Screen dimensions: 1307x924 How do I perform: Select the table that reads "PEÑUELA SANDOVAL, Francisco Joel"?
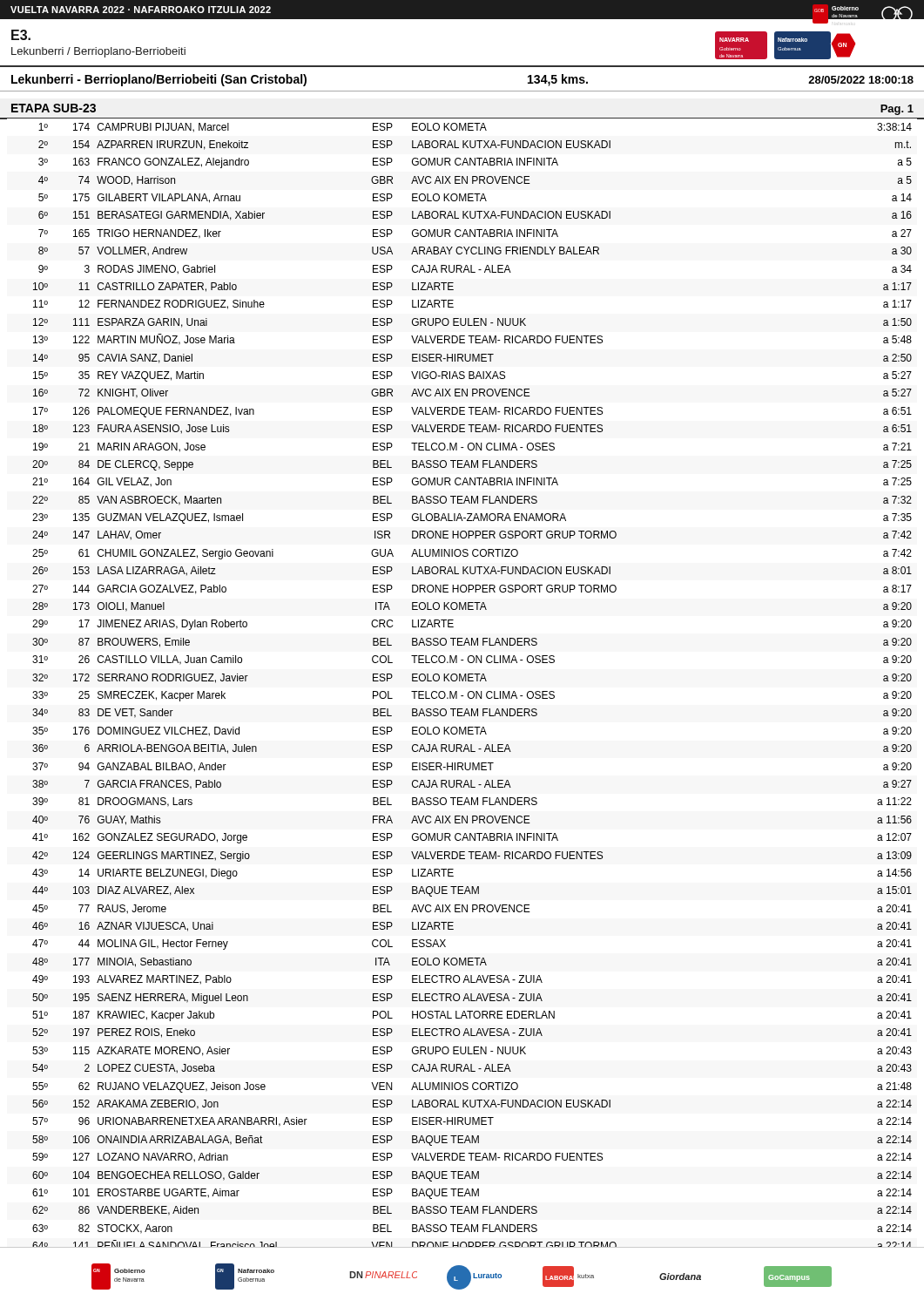(x=462, y=687)
